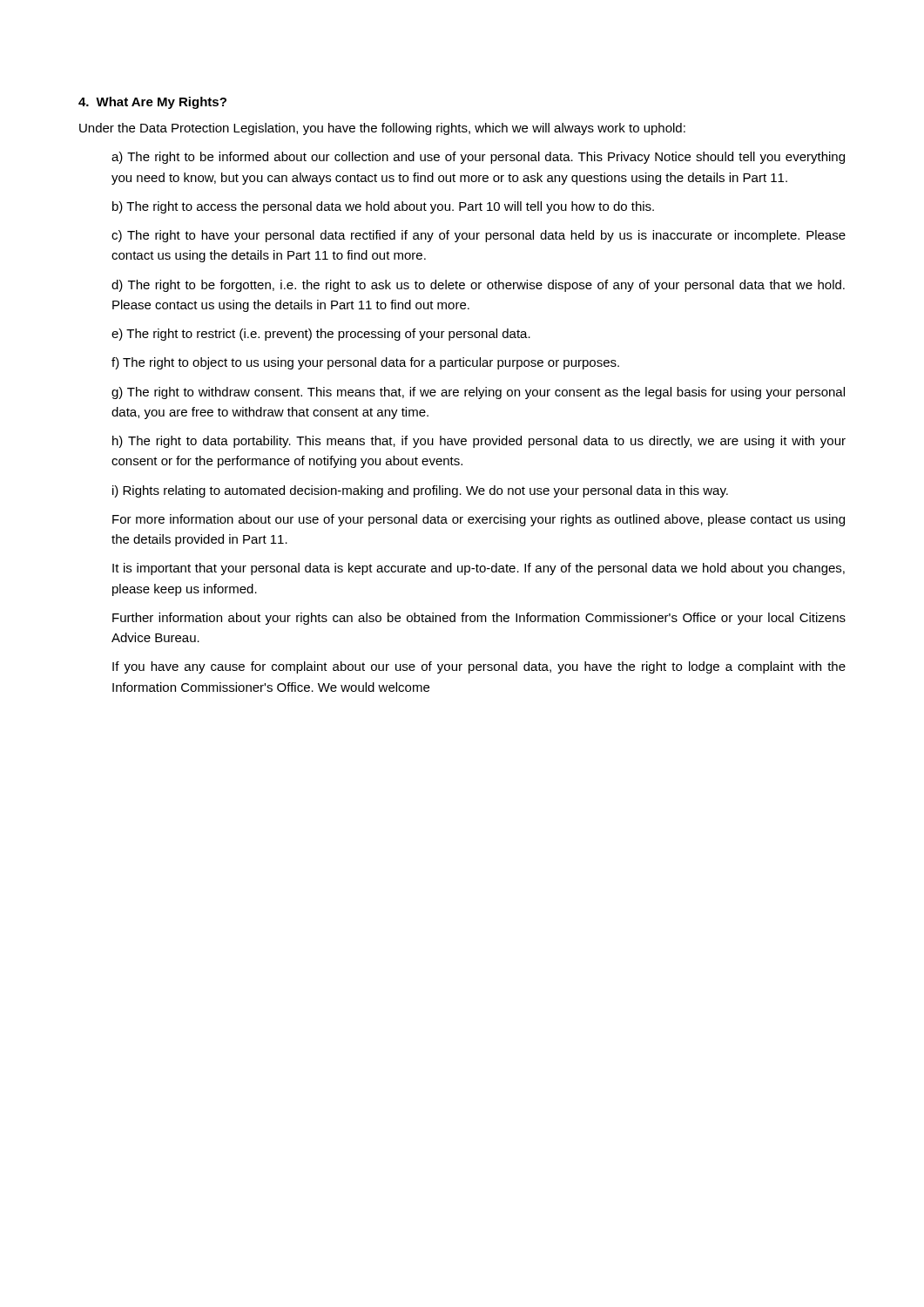924x1307 pixels.
Task: Where is the passage that starts "Further information about your rights can"?
Action: [x=479, y=627]
